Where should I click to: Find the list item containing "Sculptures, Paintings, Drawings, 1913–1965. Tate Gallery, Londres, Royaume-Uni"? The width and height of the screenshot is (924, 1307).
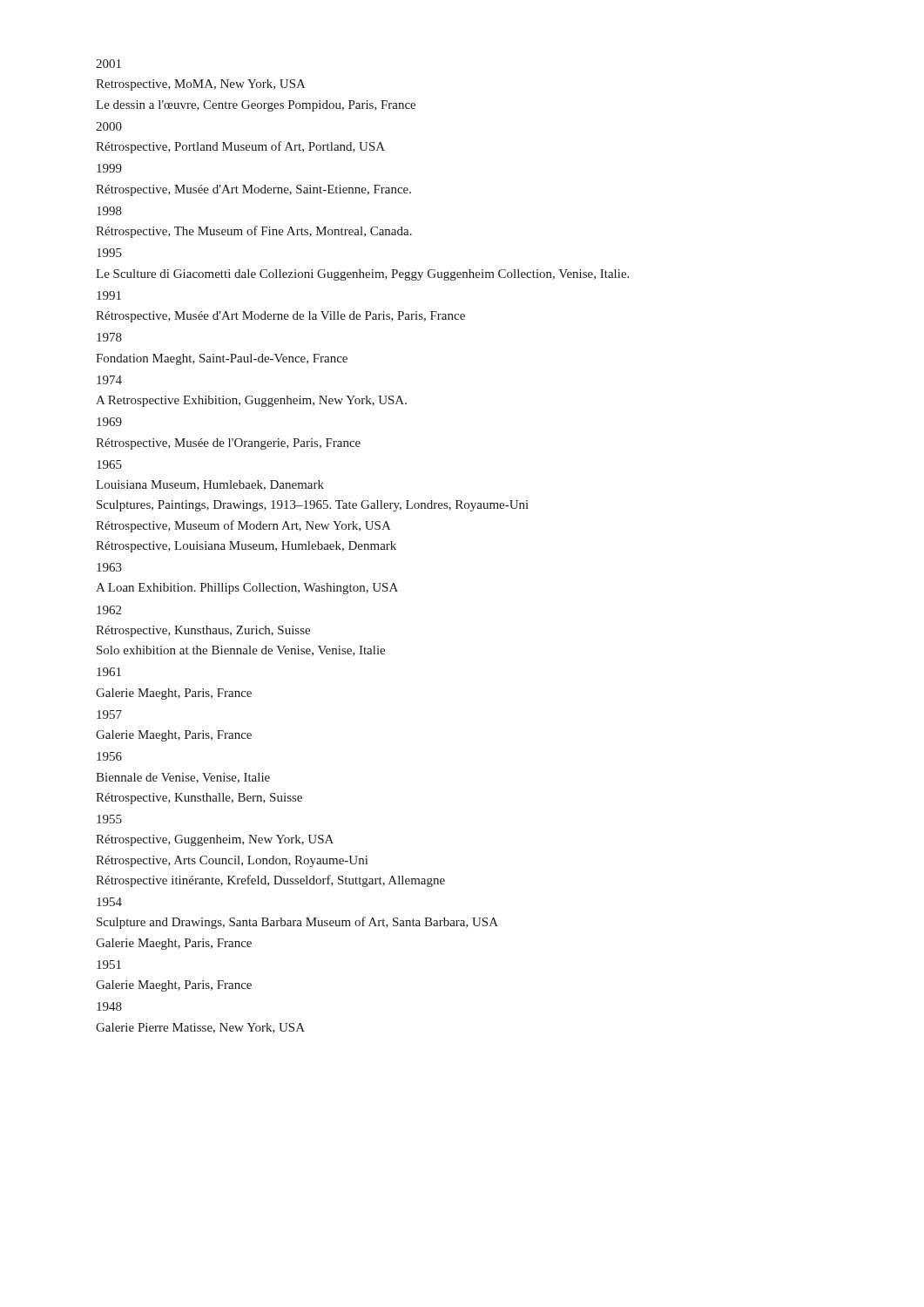pyautogui.click(x=462, y=505)
